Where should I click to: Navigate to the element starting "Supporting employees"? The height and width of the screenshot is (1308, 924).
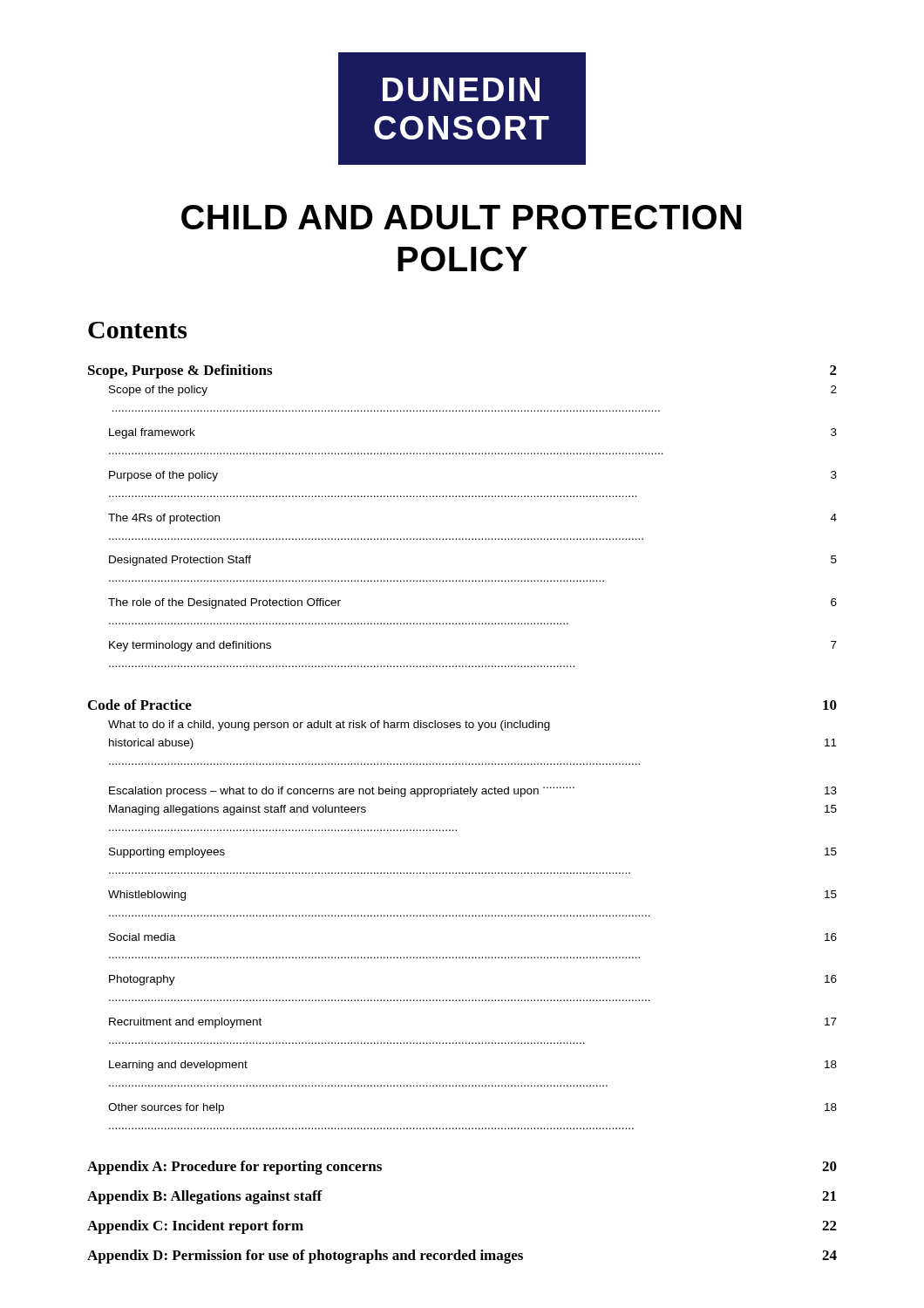point(472,865)
